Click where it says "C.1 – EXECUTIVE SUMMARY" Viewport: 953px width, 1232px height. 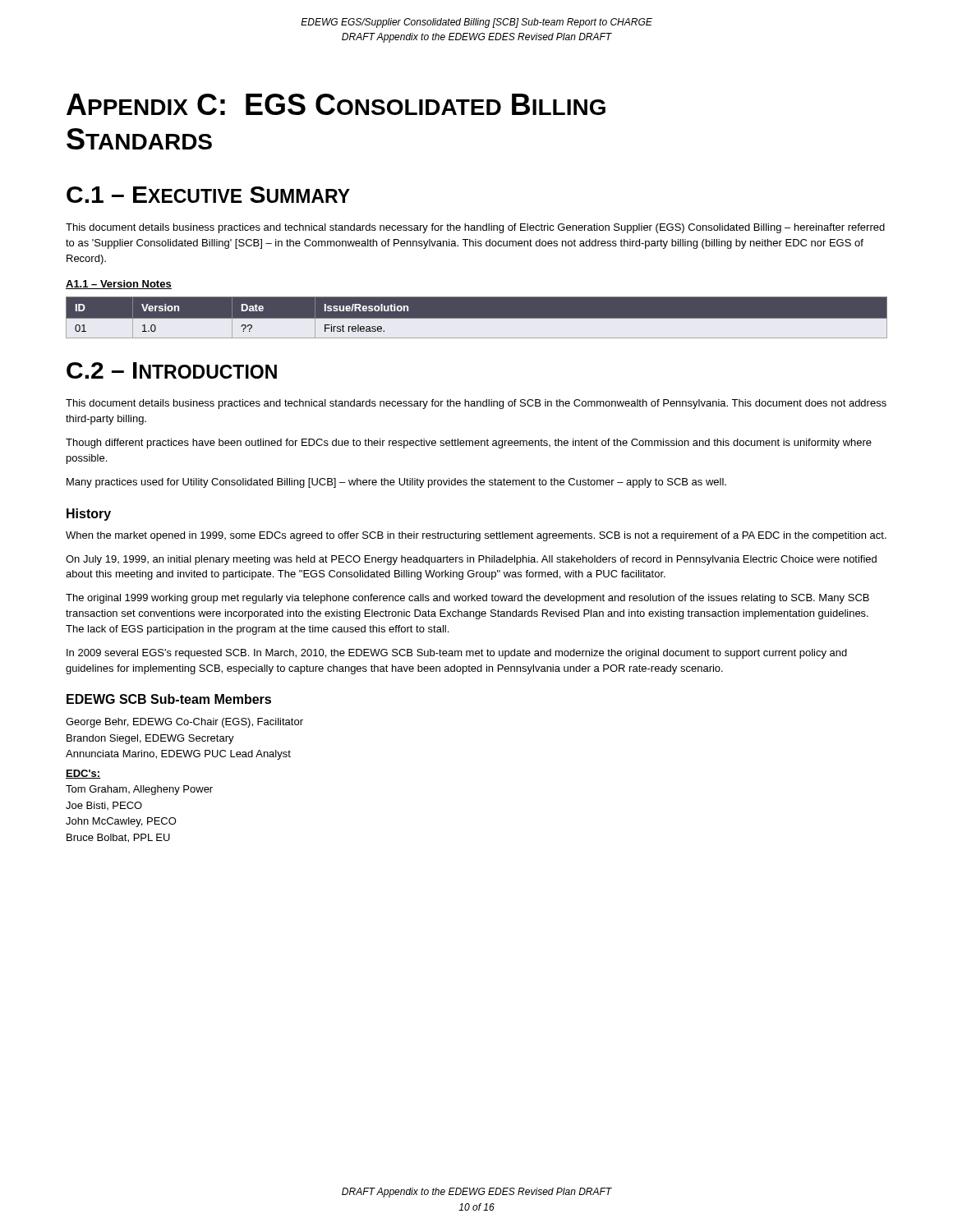tap(208, 194)
